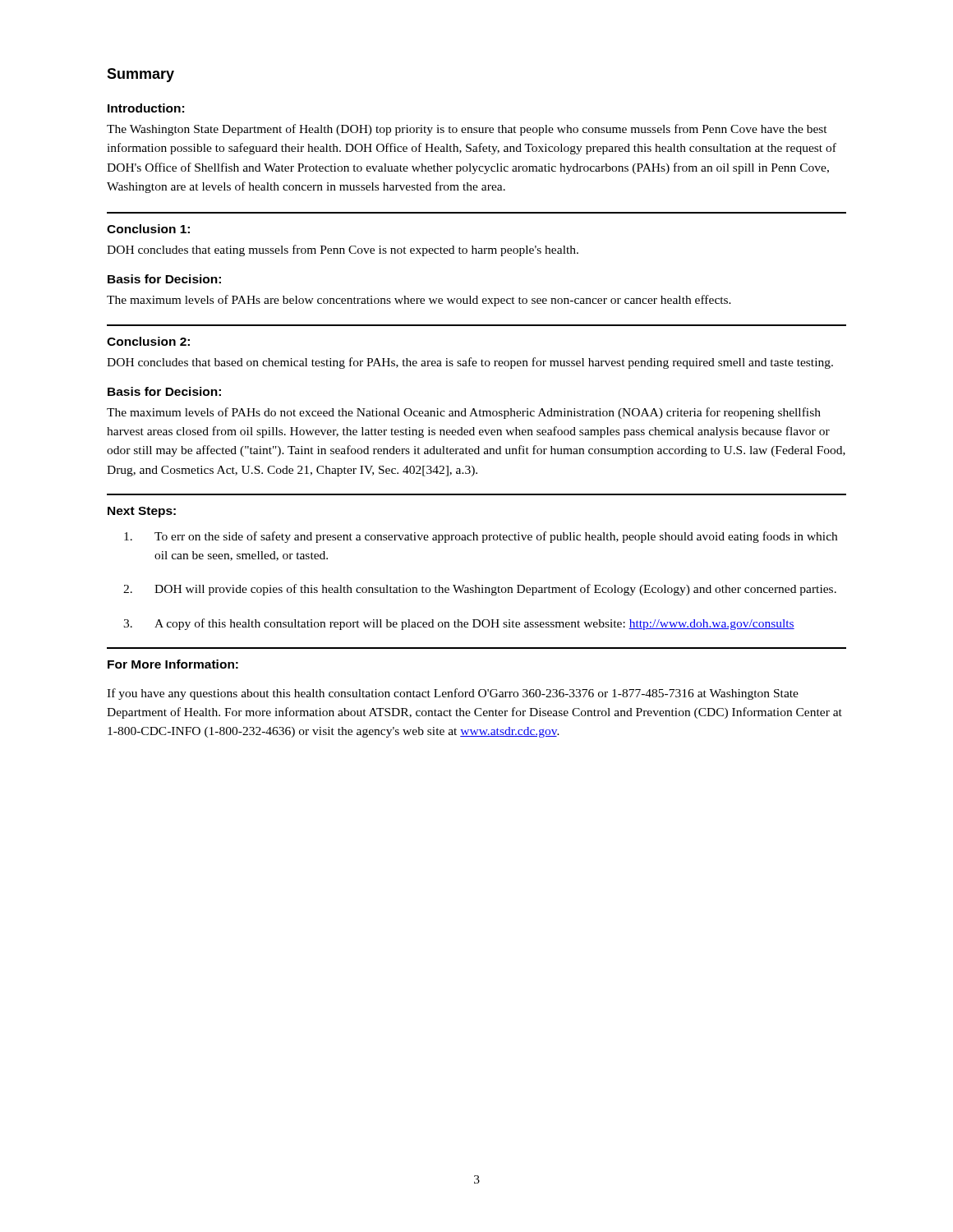Where is the passage that starts "To err on the side of safety"?
Screen dimensions: 1232x953
coord(485,545)
